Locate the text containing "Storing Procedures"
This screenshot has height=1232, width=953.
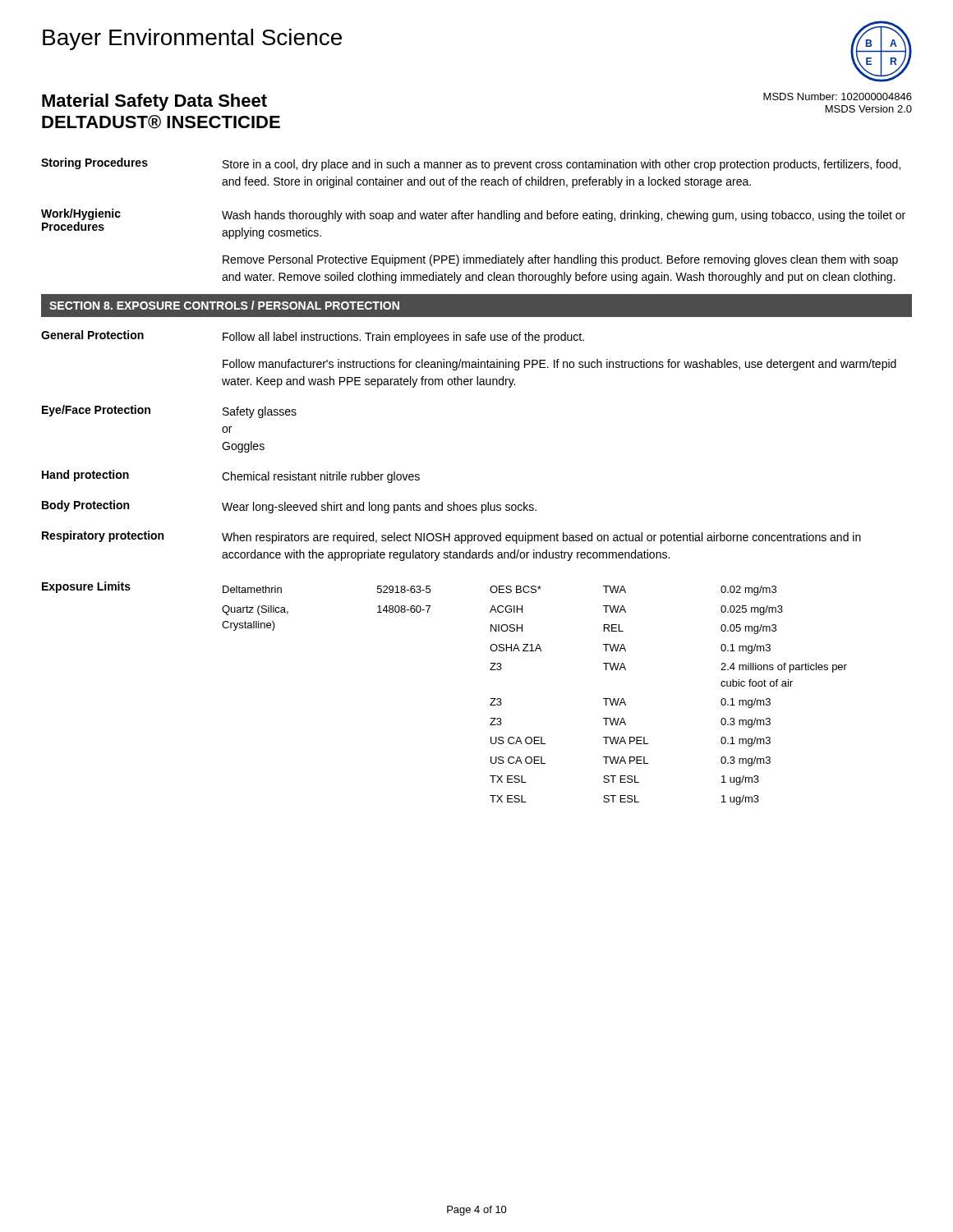point(94,163)
